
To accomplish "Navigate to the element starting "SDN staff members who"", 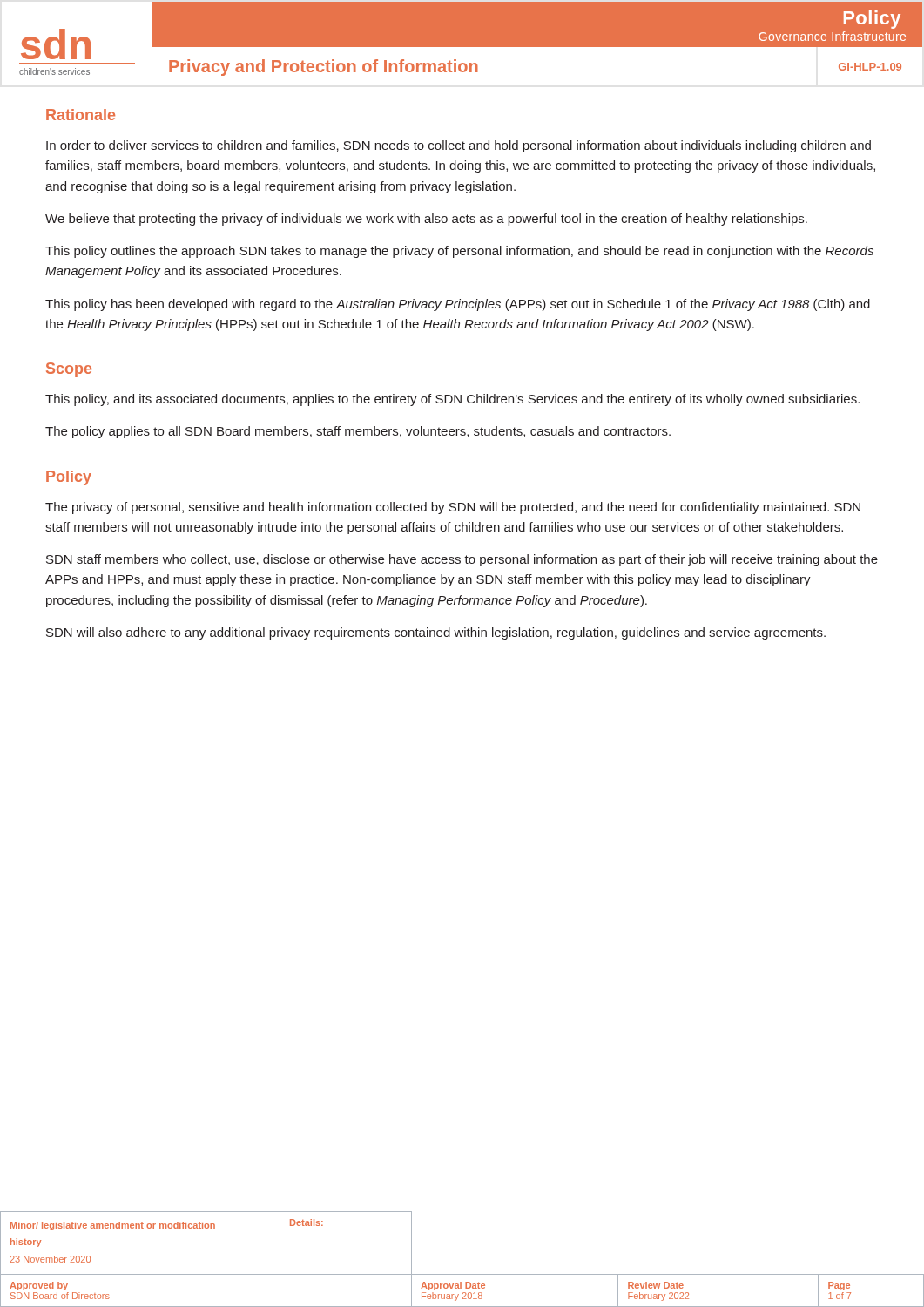I will [x=462, y=579].
